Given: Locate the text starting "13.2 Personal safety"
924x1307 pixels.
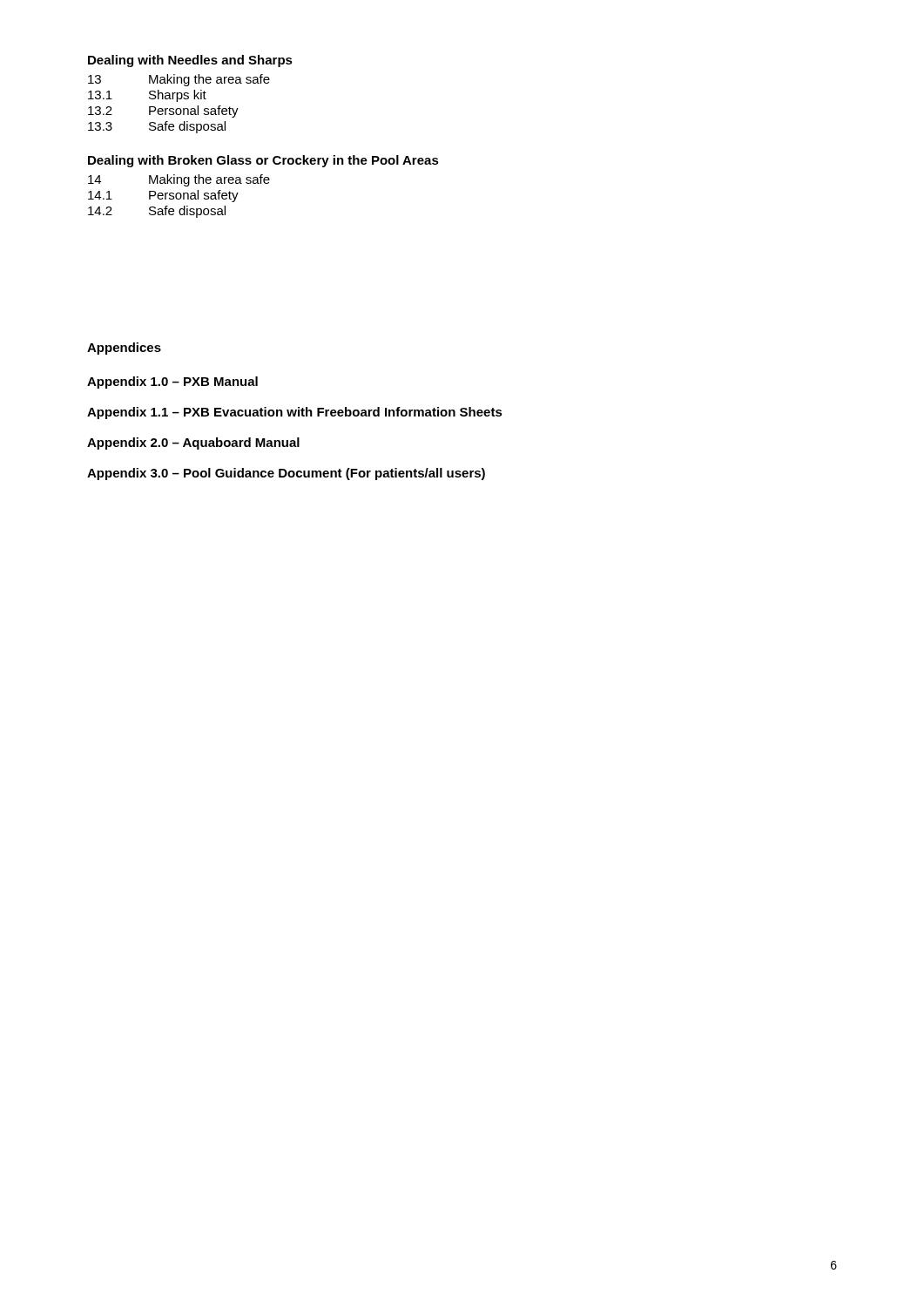Looking at the screenshot, I should [x=163, y=110].
